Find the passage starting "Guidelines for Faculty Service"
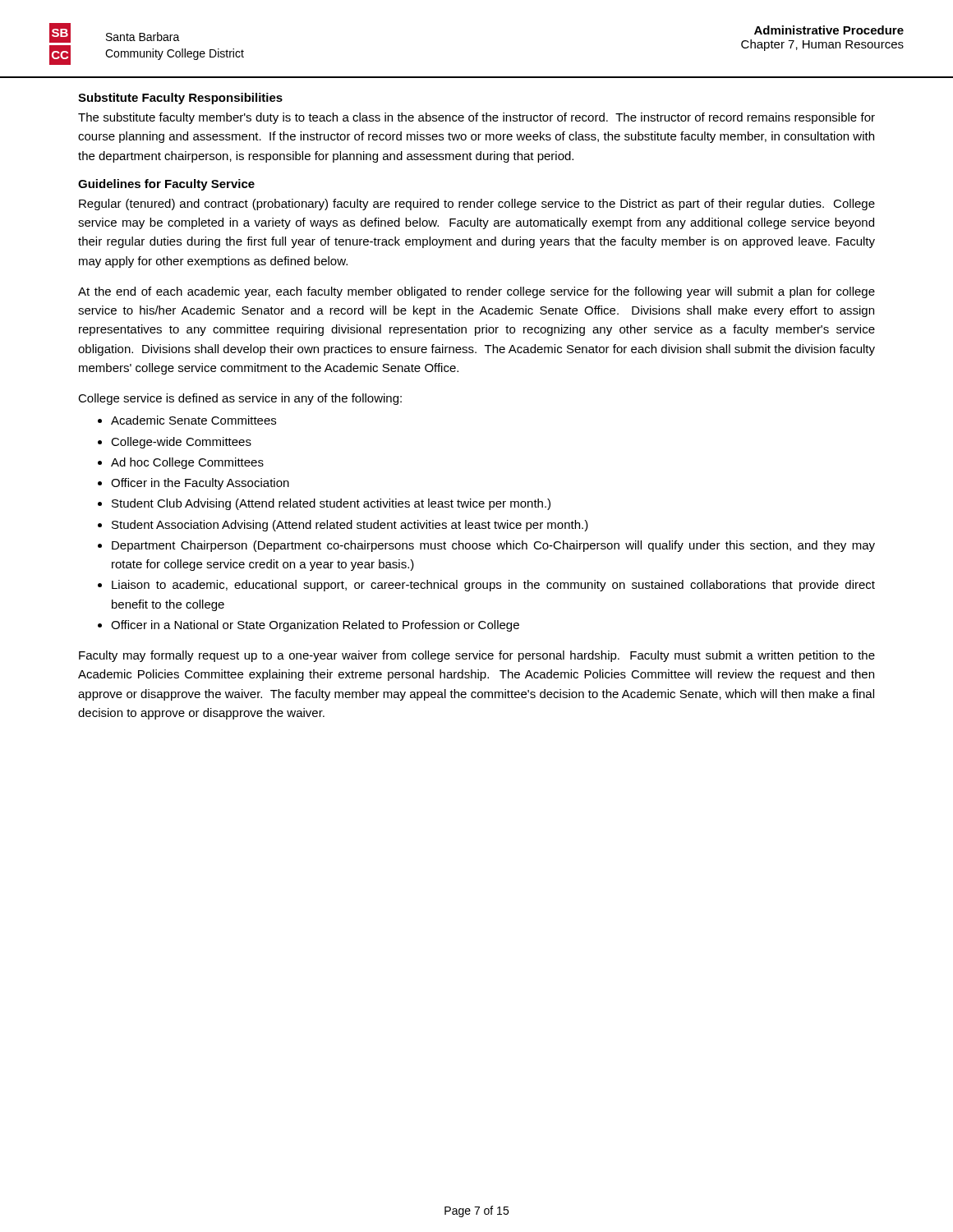The height and width of the screenshot is (1232, 953). tap(166, 183)
